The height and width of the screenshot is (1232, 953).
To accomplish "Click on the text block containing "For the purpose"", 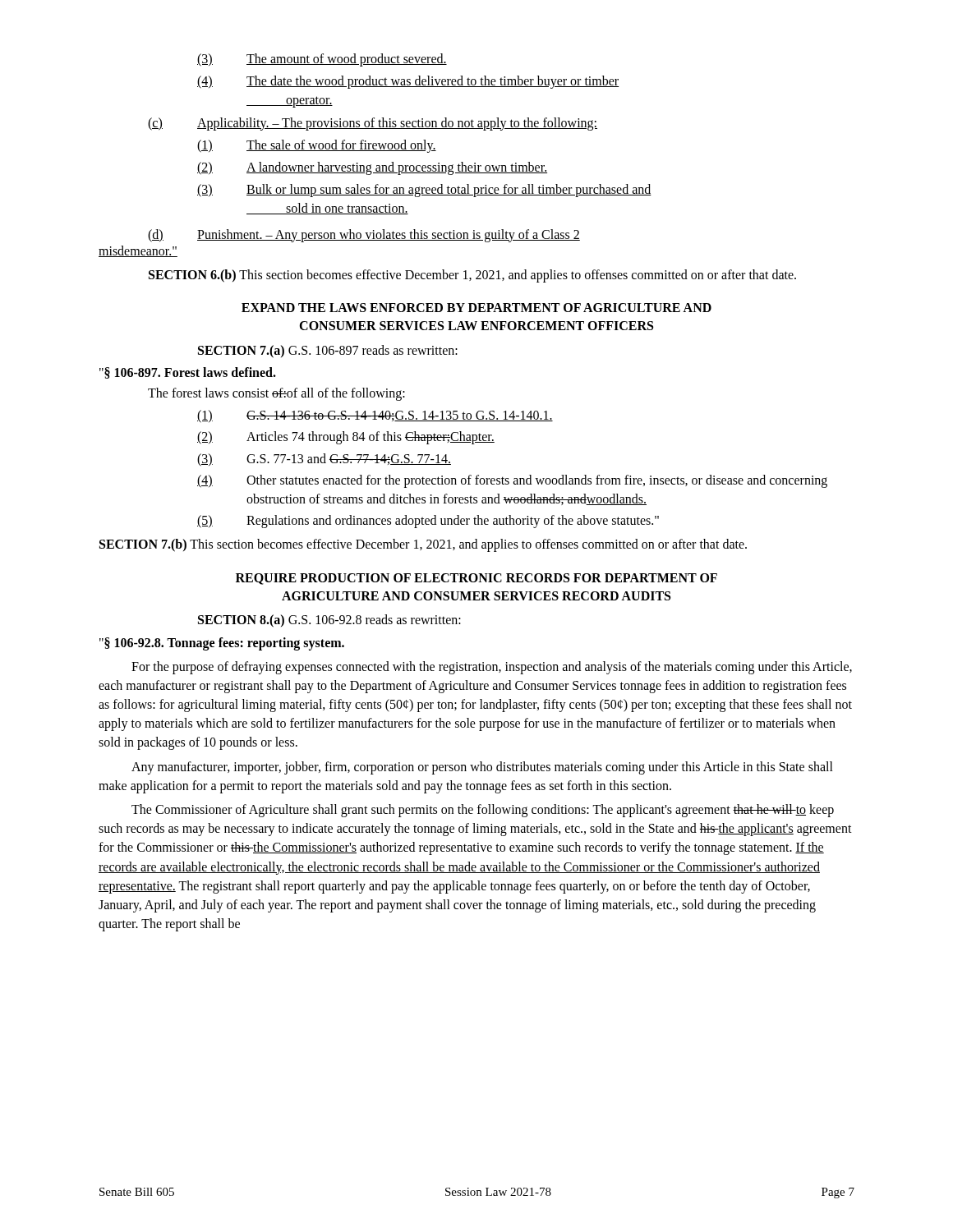I will [475, 704].
